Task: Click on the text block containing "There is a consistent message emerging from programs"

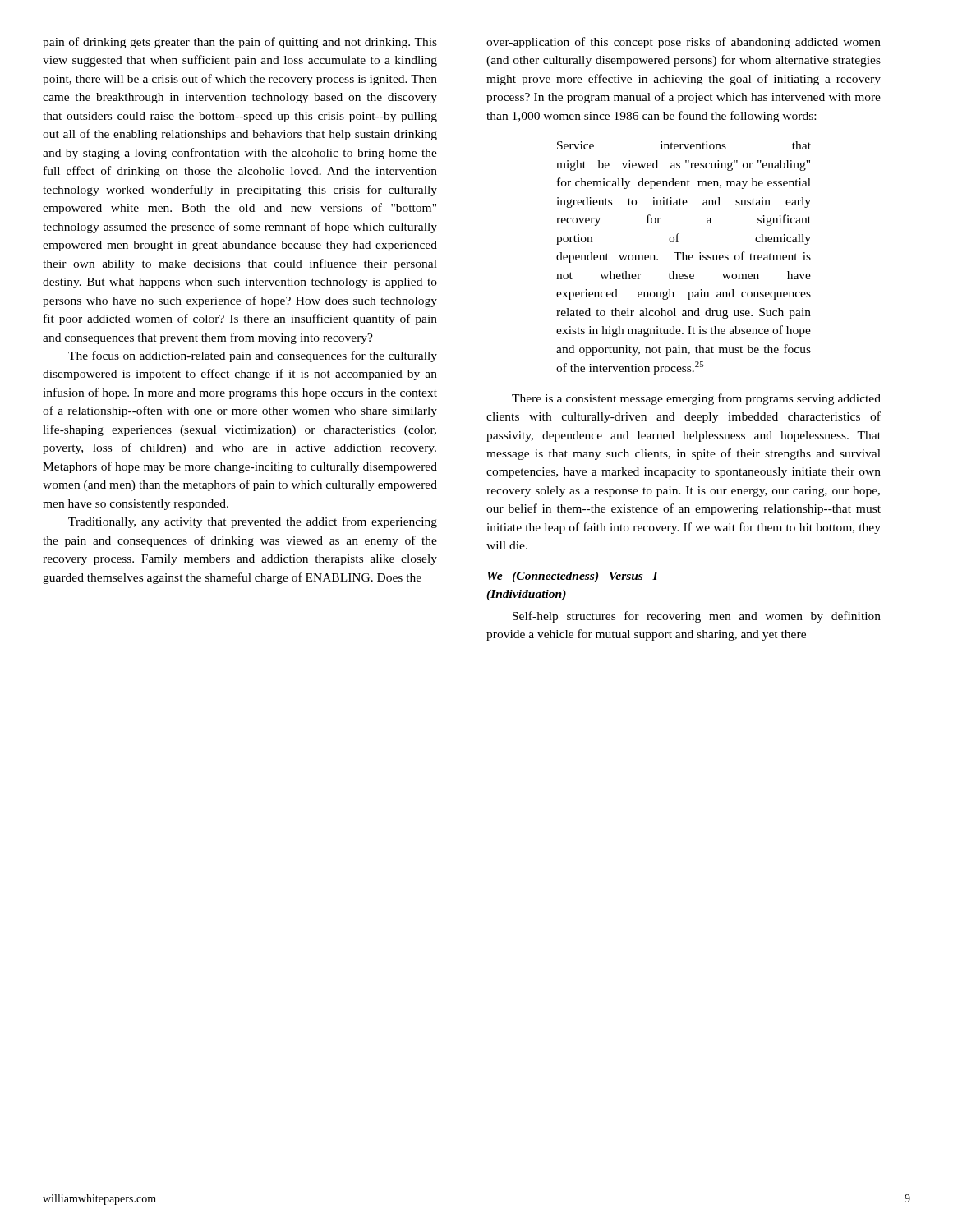Action: (x=683, y=472)
